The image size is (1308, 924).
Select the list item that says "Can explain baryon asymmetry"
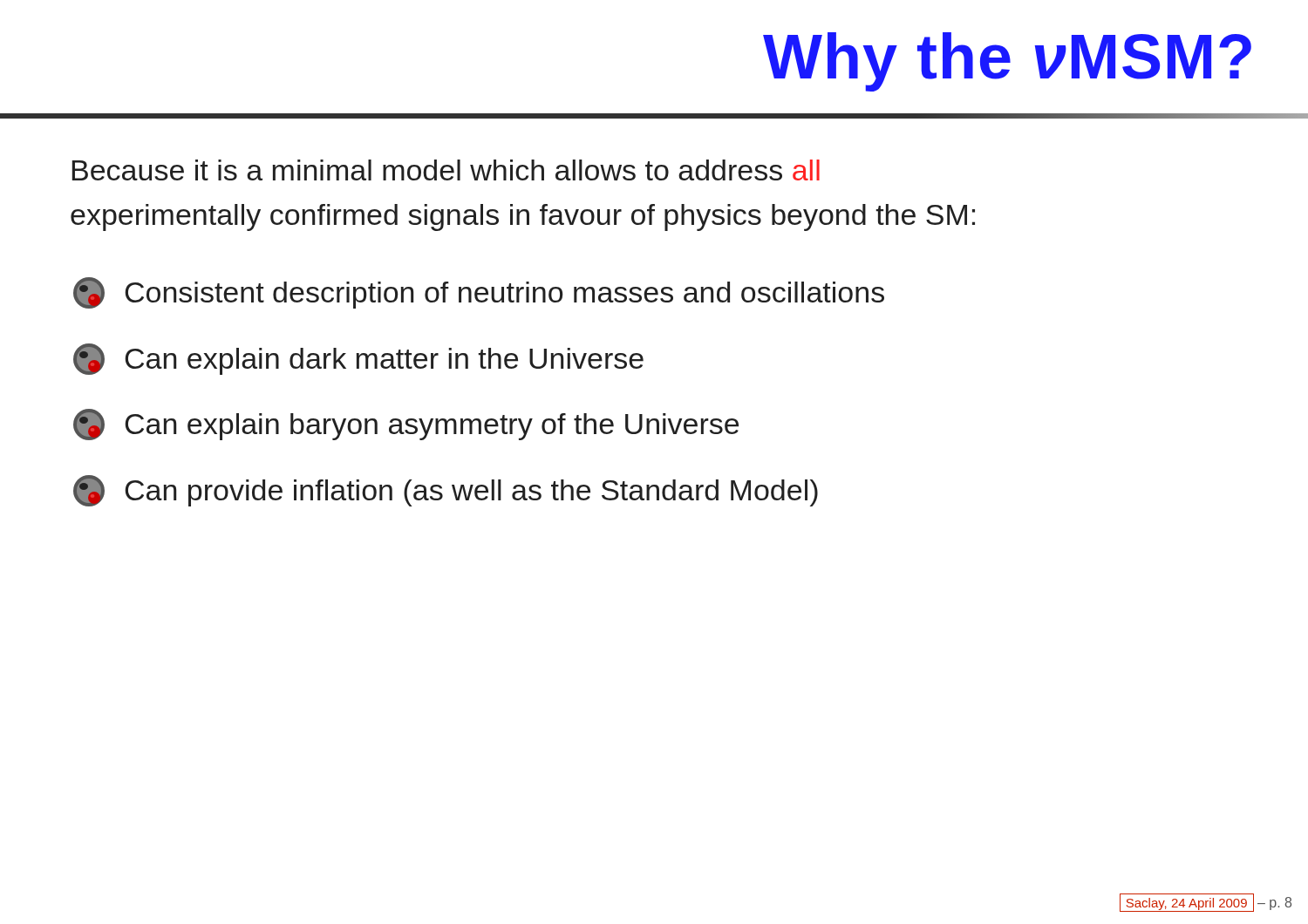[x=405, y=425]
